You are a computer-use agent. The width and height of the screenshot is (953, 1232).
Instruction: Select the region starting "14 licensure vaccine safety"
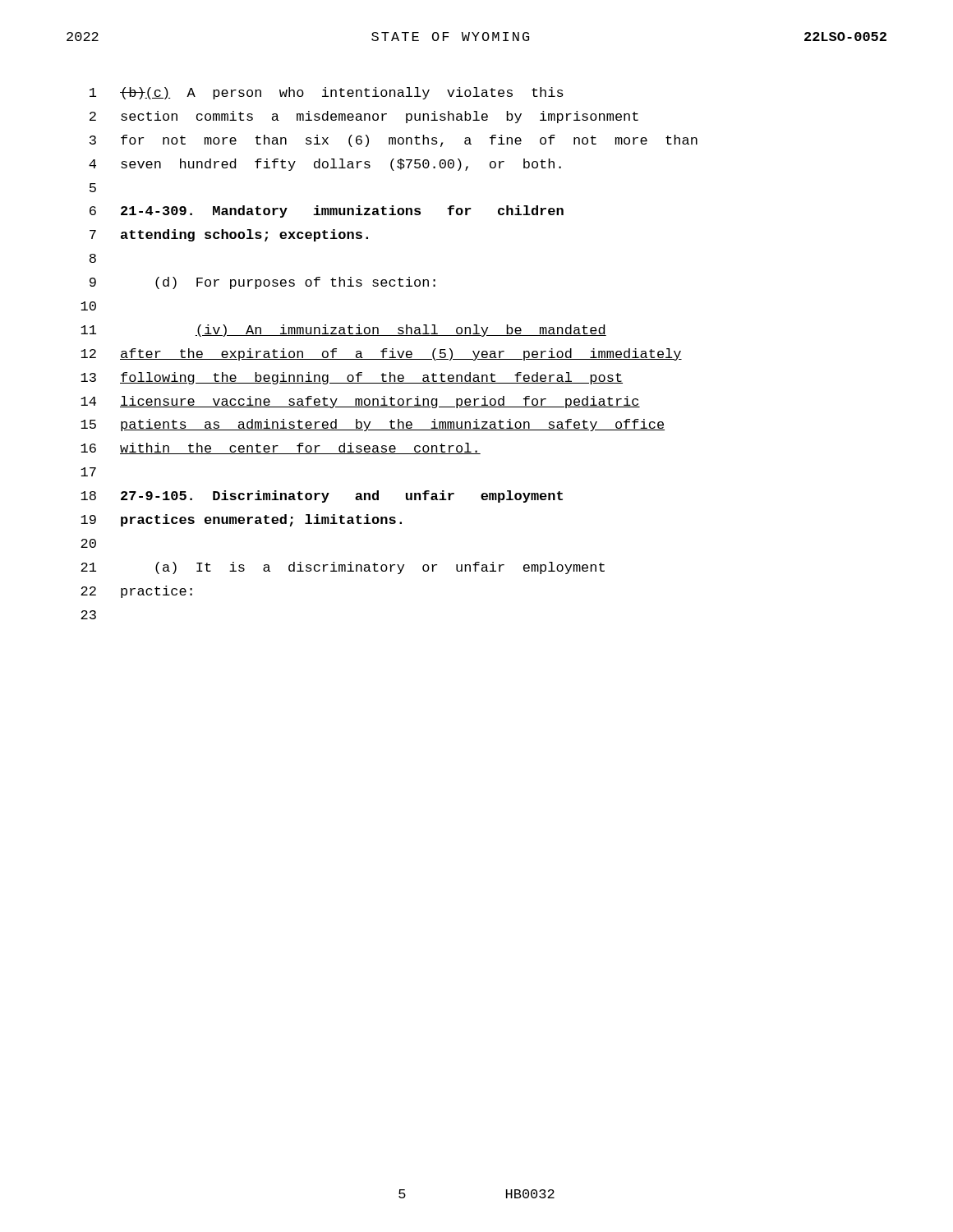pyautogui.click(x=476, y=402)
